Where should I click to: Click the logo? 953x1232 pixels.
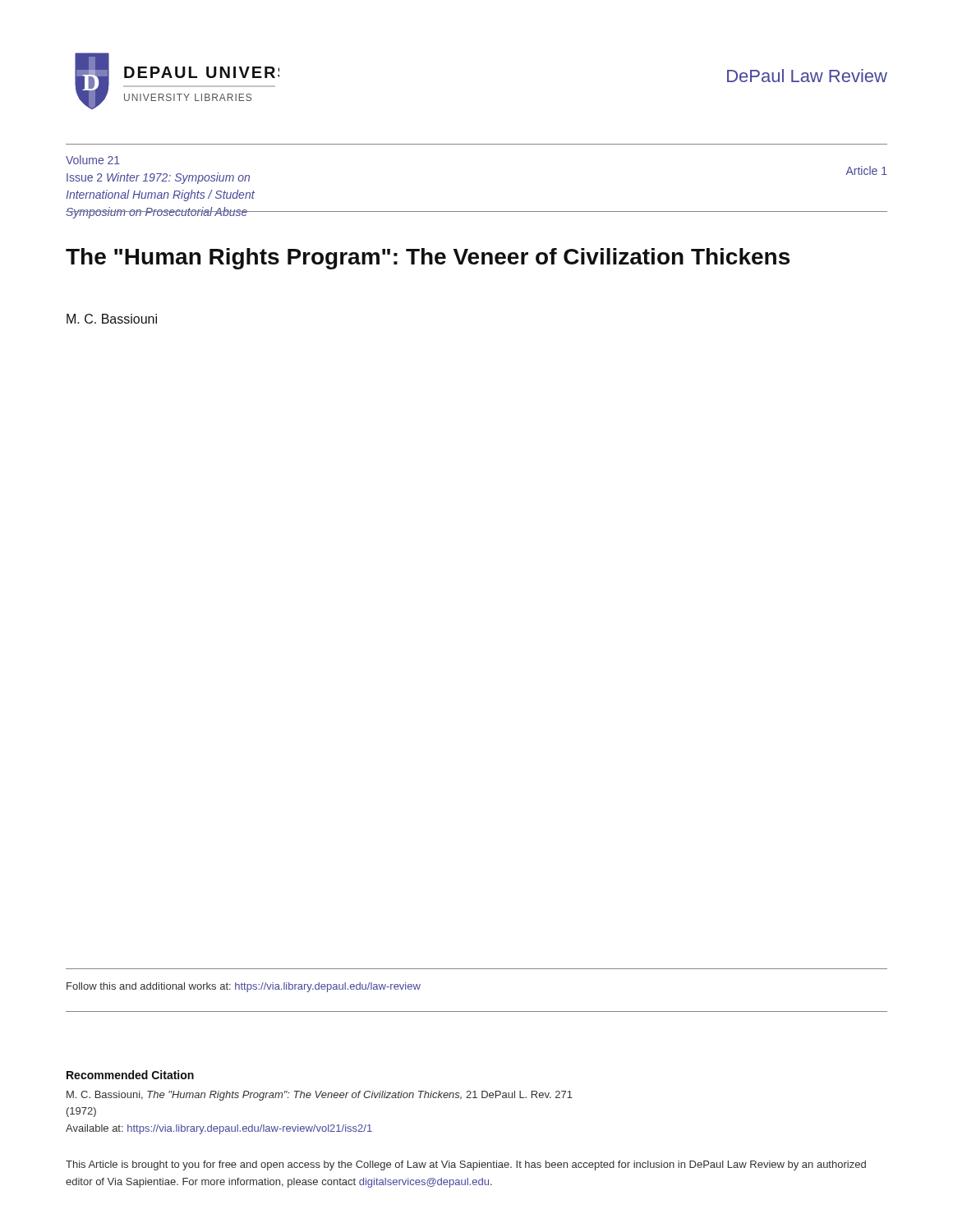(173, 92)
